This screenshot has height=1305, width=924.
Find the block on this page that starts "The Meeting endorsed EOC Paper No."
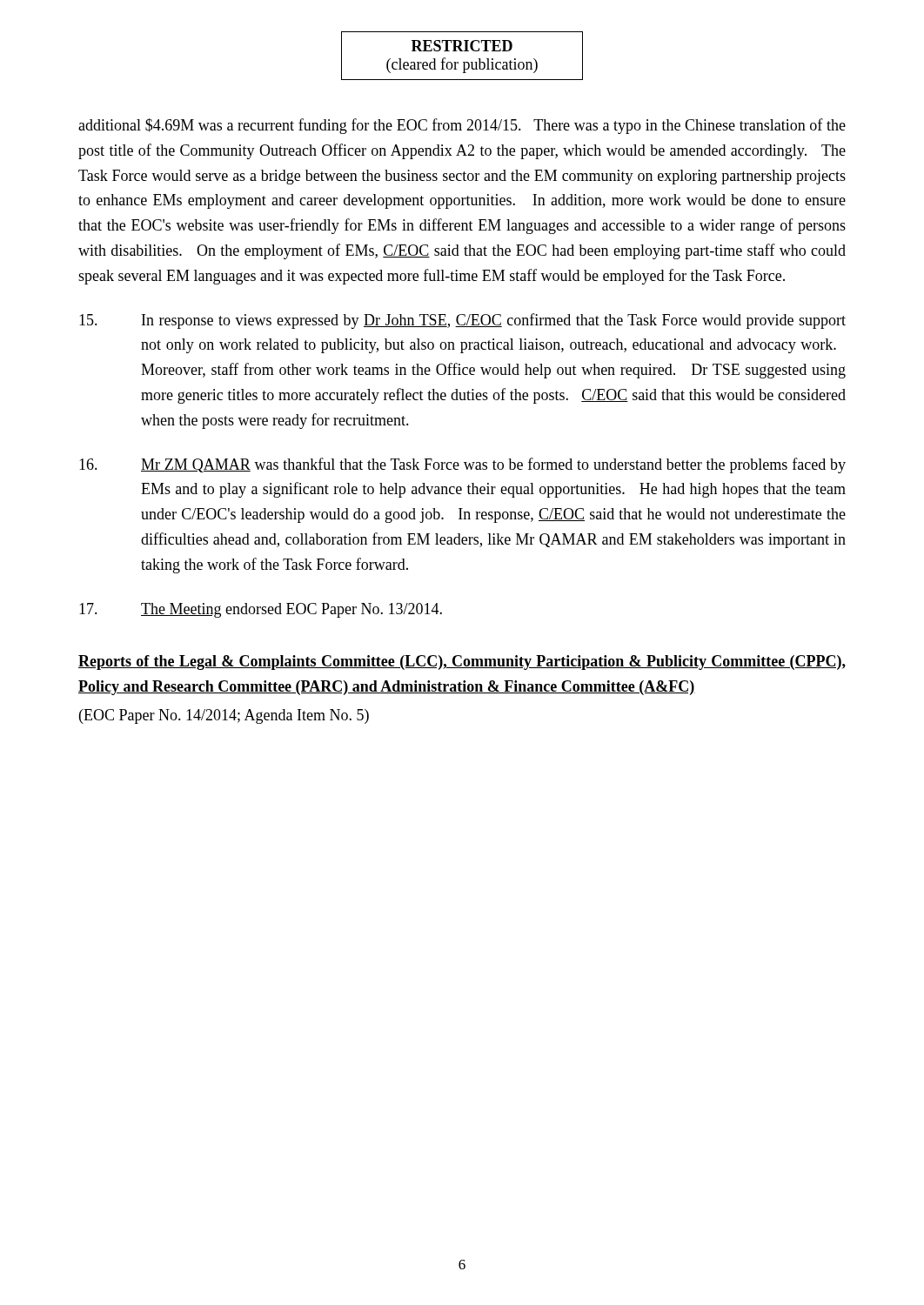[261, 610]
